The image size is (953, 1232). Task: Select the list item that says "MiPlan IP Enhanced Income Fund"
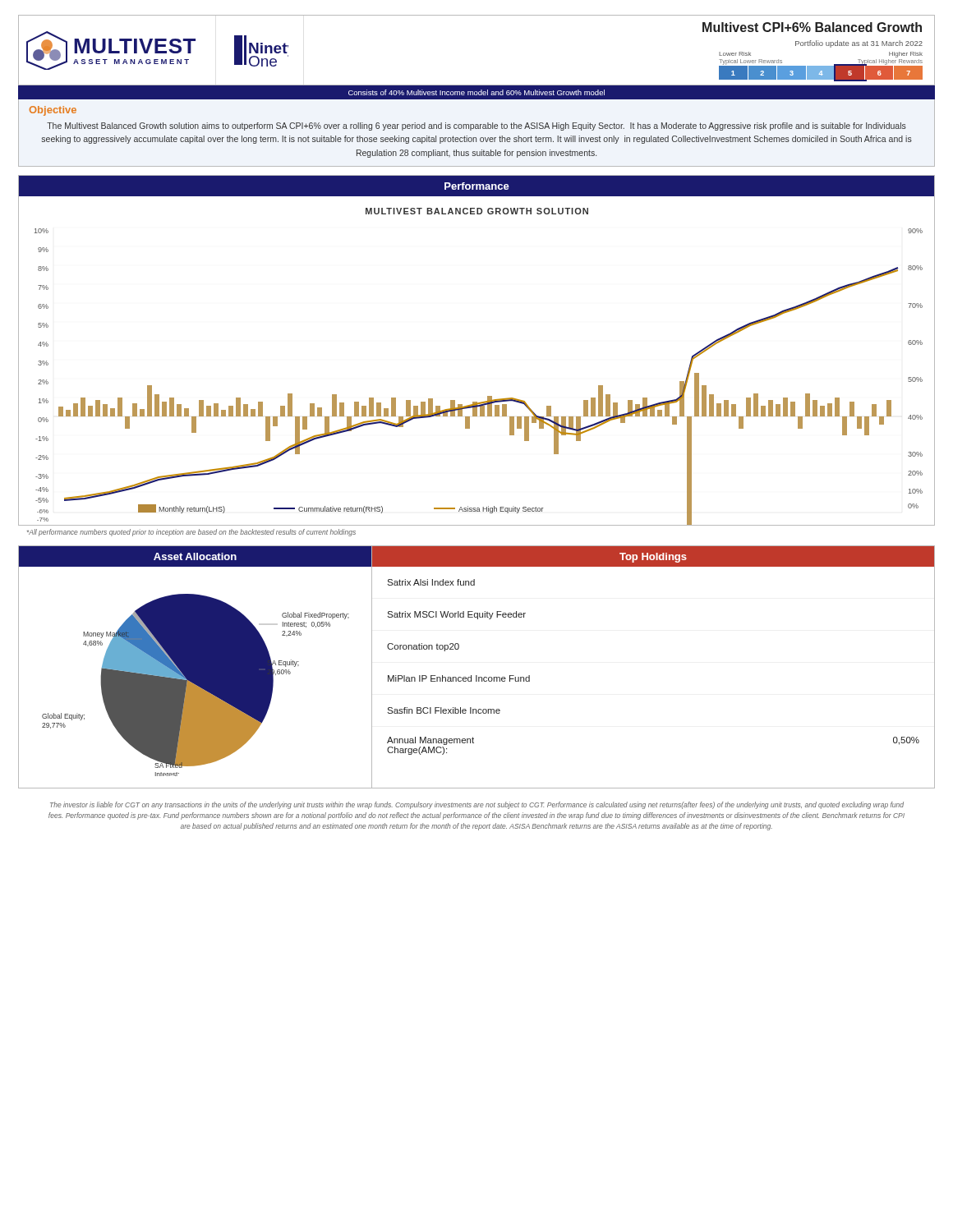click(x=459, y=679)
